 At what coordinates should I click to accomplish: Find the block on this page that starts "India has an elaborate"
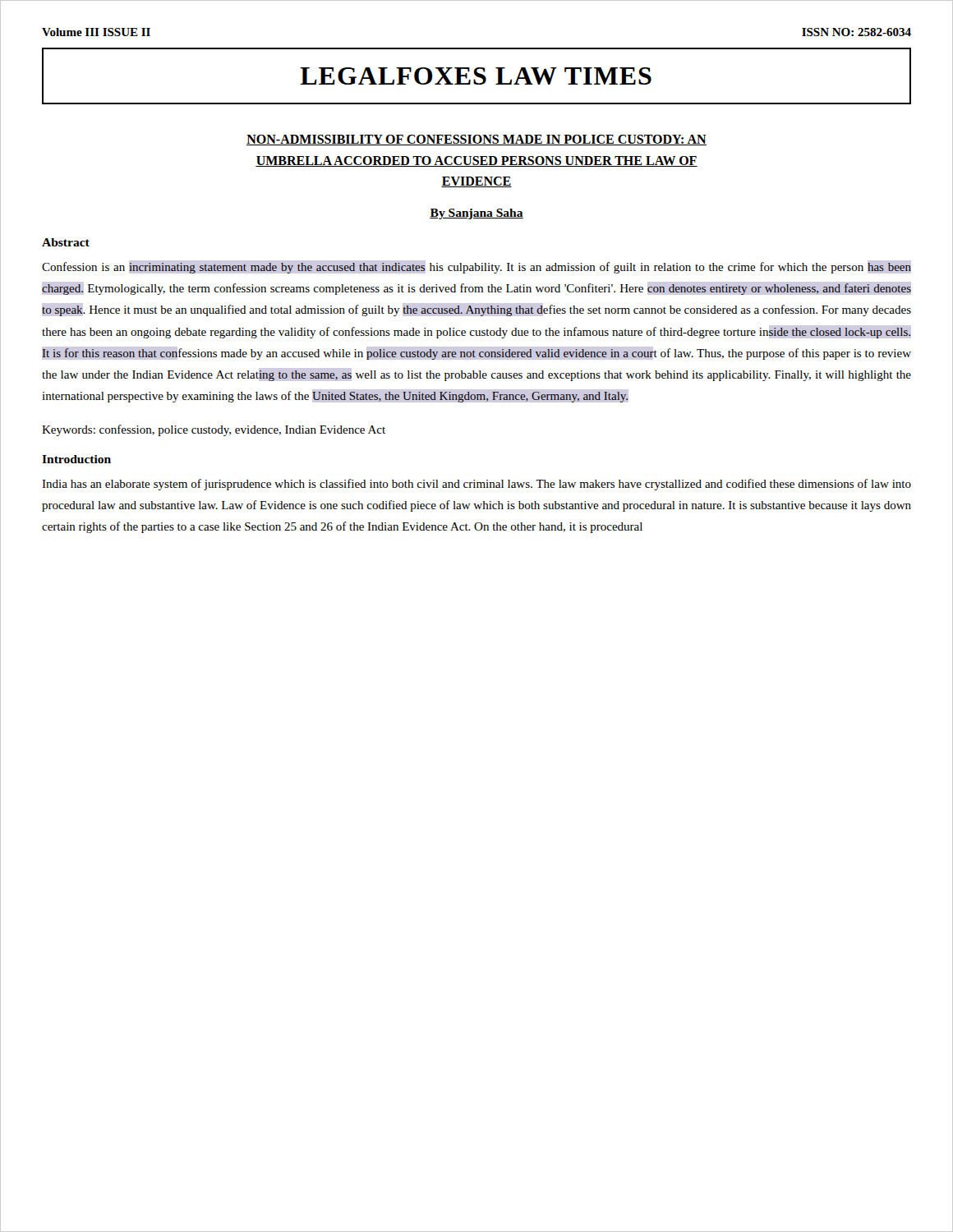476,505
